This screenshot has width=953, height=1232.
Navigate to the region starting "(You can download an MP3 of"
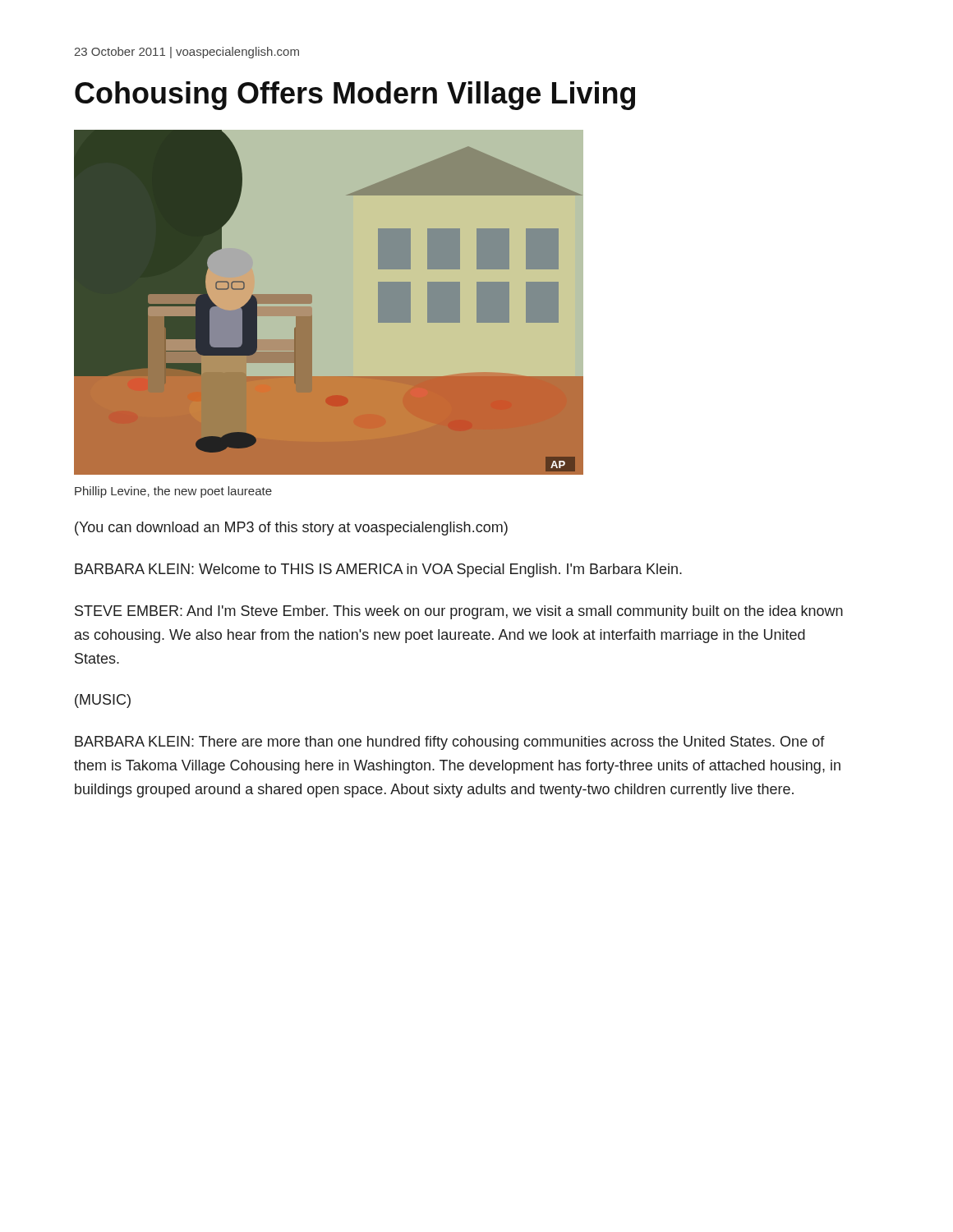(291, 528)
